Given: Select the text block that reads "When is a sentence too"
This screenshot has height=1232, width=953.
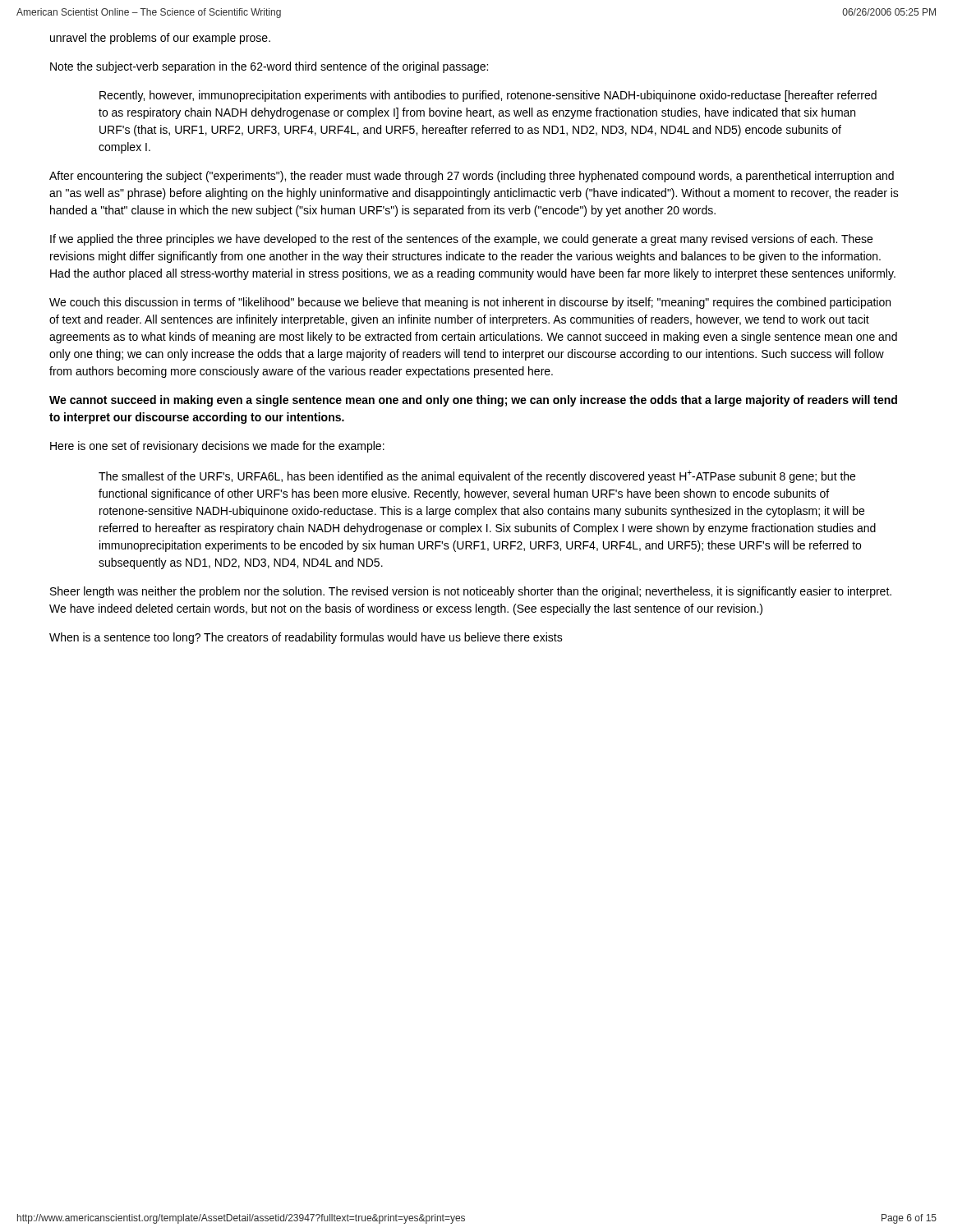Looking at the screenshot, I should pyautogui.click(x=306, y=637).
